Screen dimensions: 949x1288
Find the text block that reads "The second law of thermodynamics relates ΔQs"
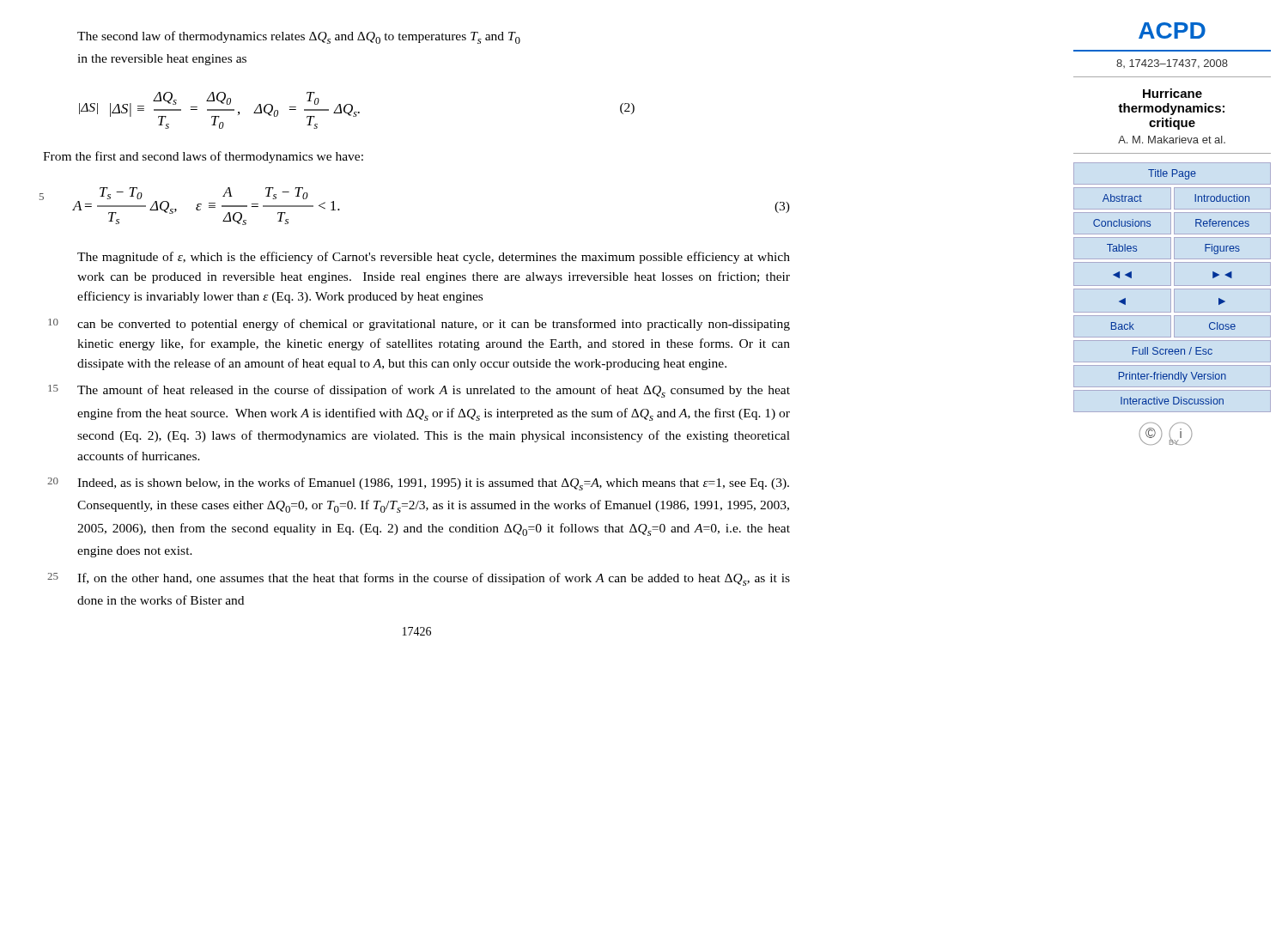(299, 47)
